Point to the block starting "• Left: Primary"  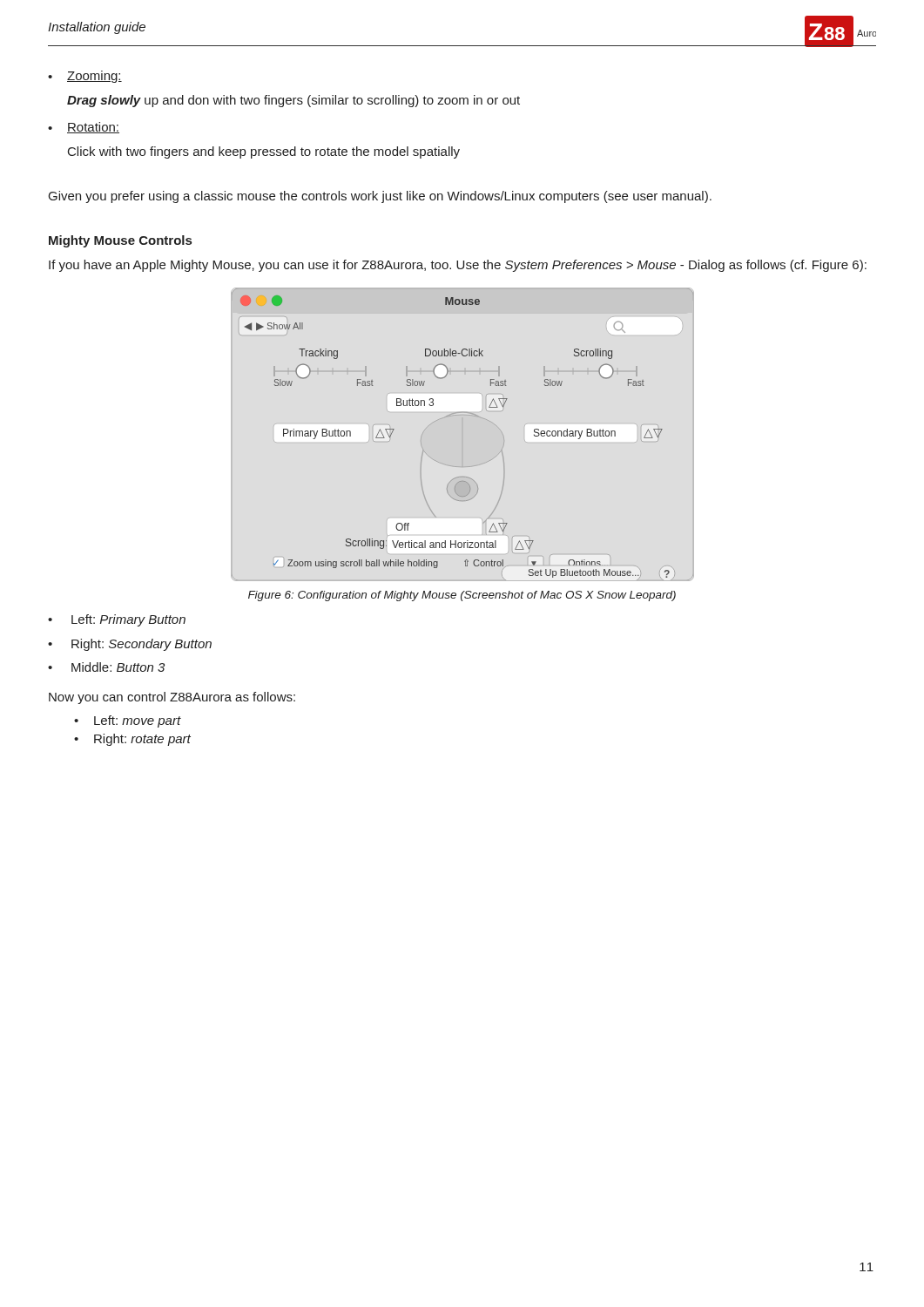[117, 620]
